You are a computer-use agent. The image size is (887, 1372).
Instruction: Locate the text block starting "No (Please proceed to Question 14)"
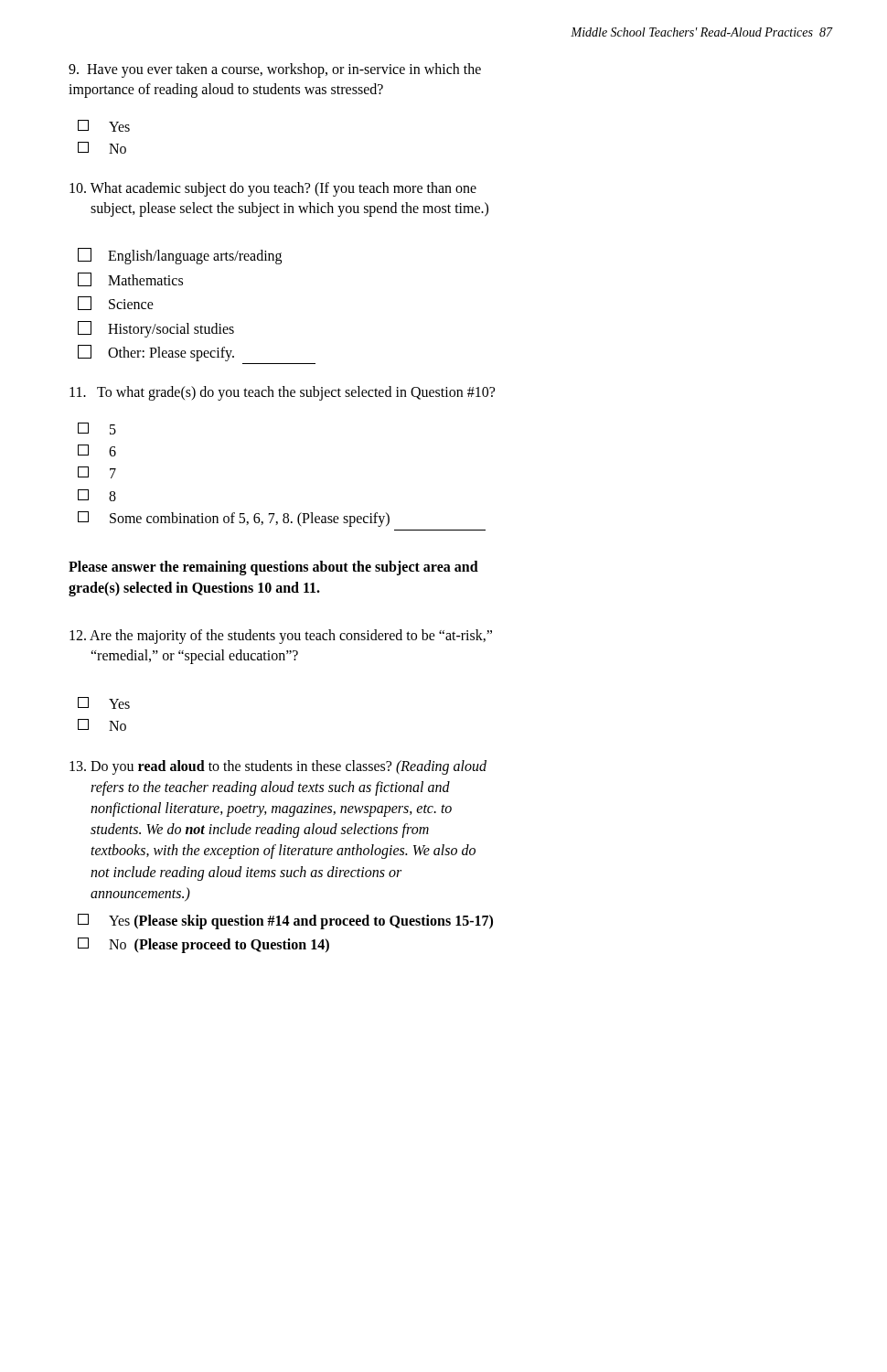[203, 945]
